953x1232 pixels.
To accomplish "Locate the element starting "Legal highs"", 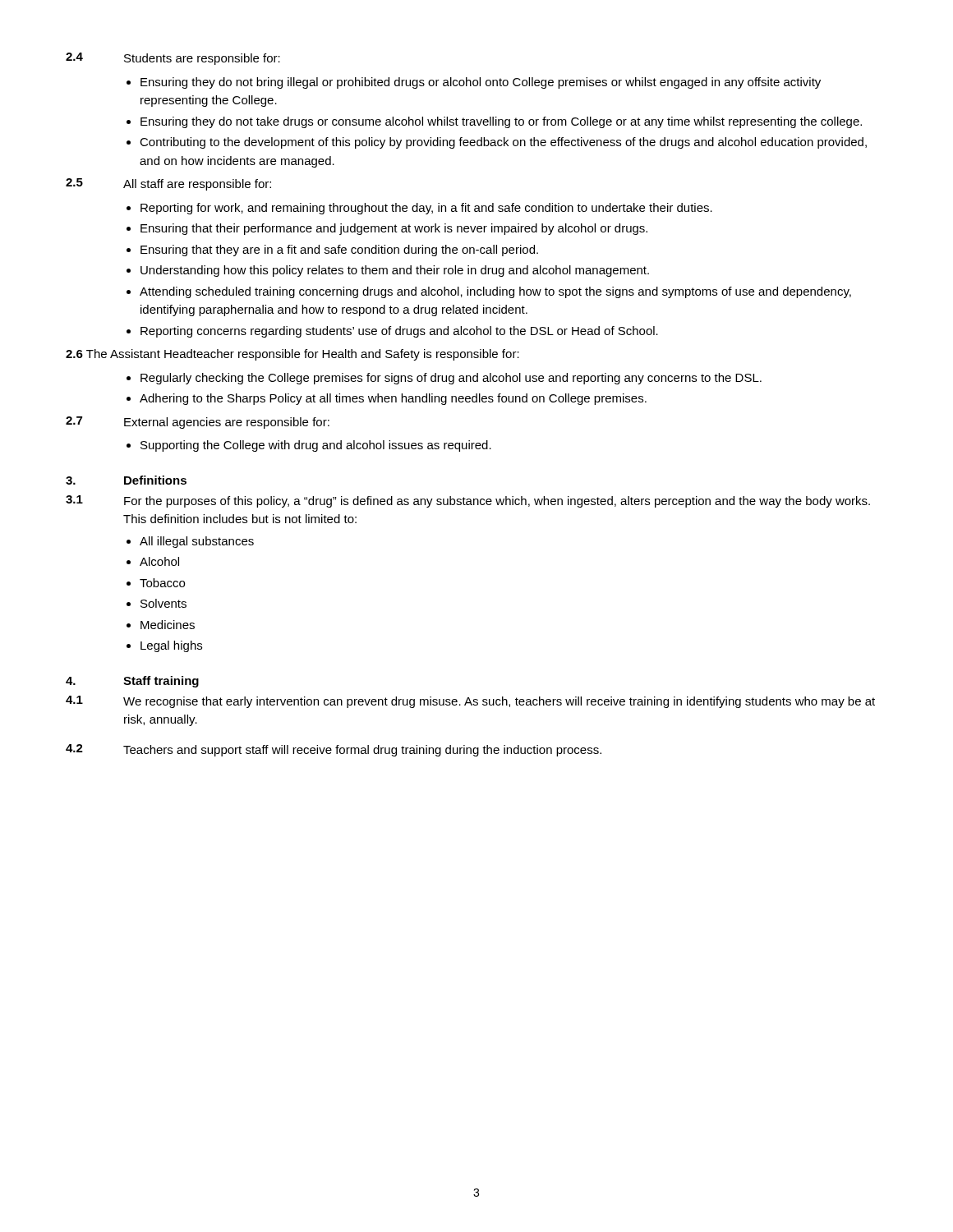I will [171, 645].
